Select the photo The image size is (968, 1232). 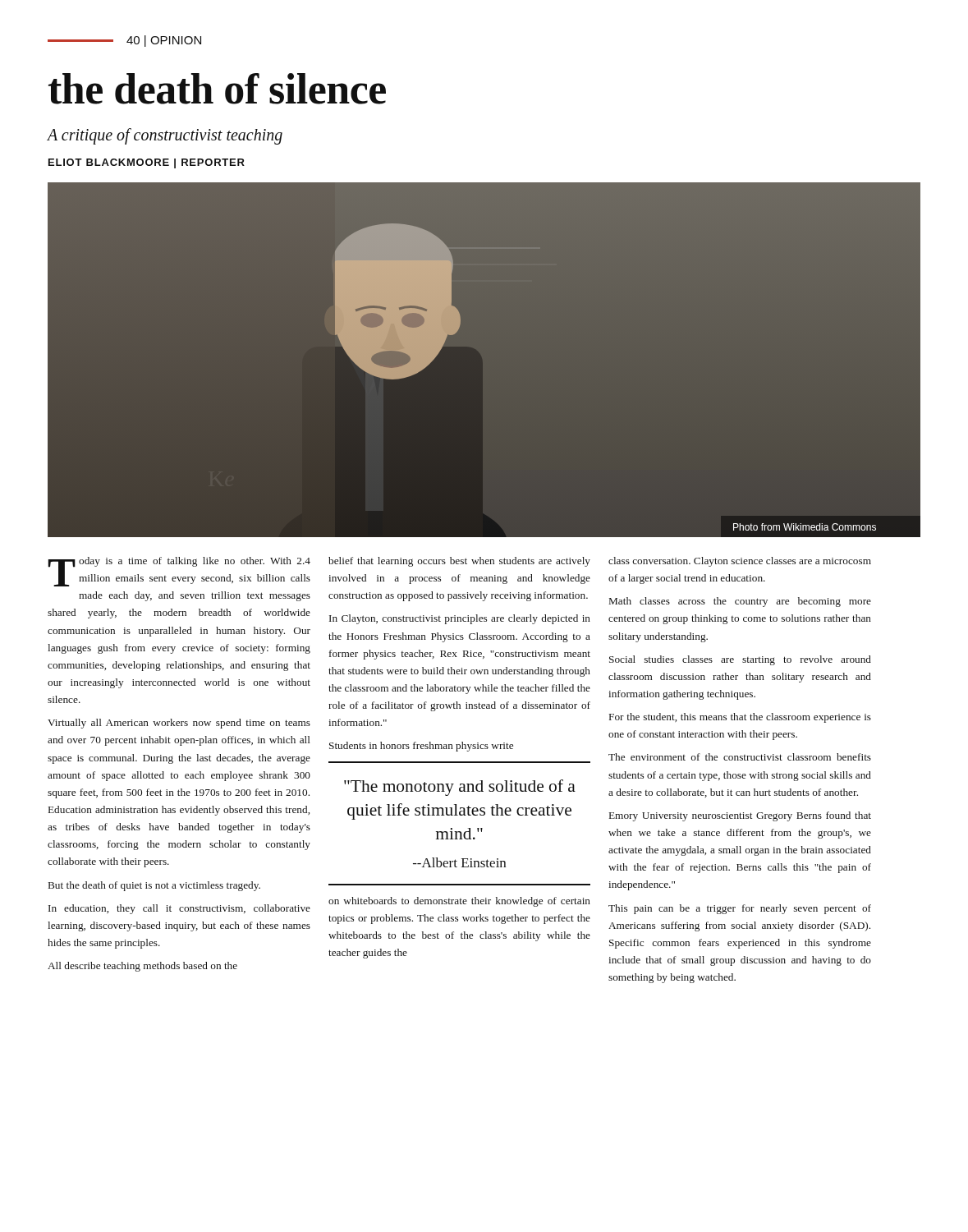click(484, 360)
